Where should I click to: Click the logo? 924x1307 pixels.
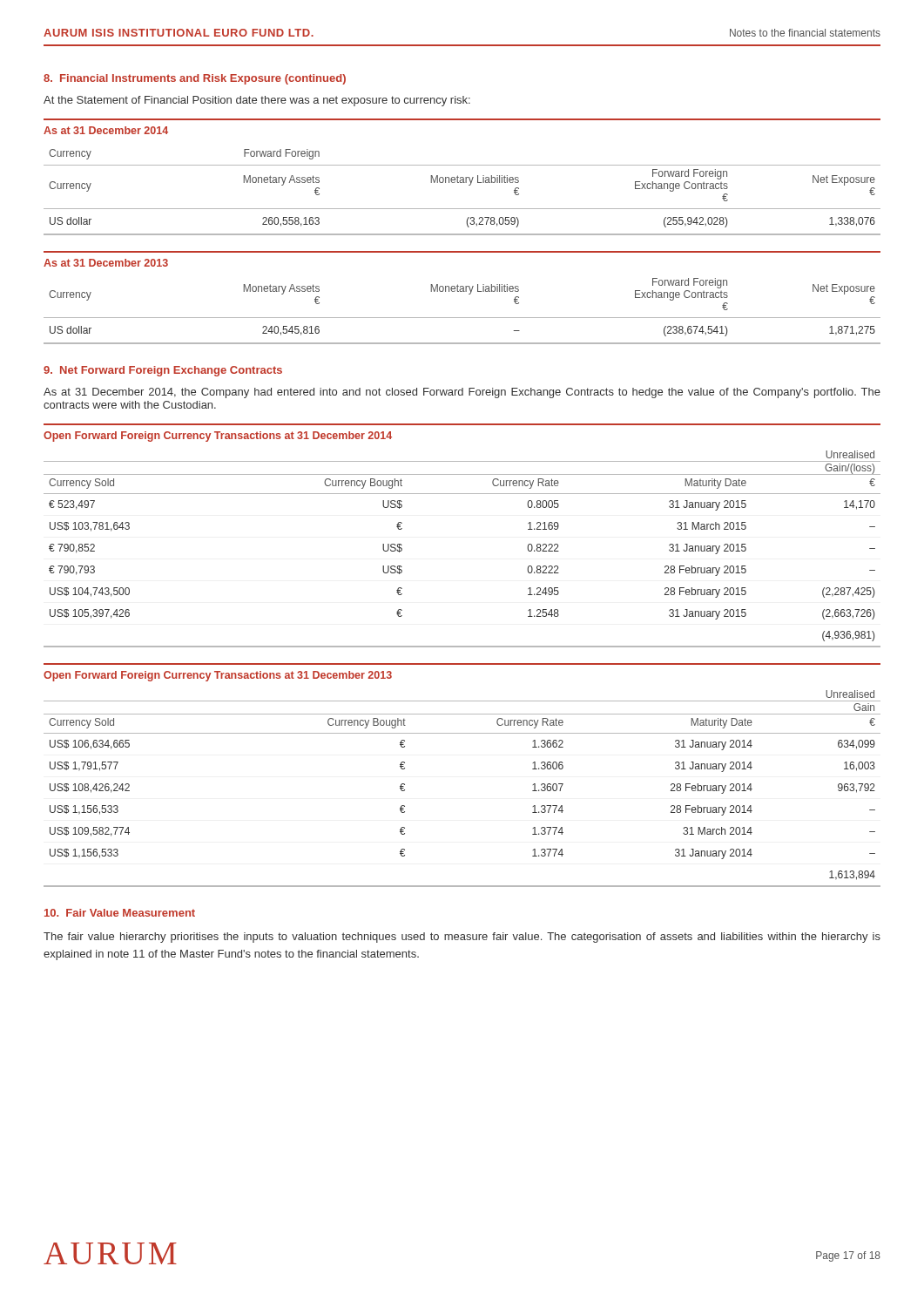pos(112,1253)
